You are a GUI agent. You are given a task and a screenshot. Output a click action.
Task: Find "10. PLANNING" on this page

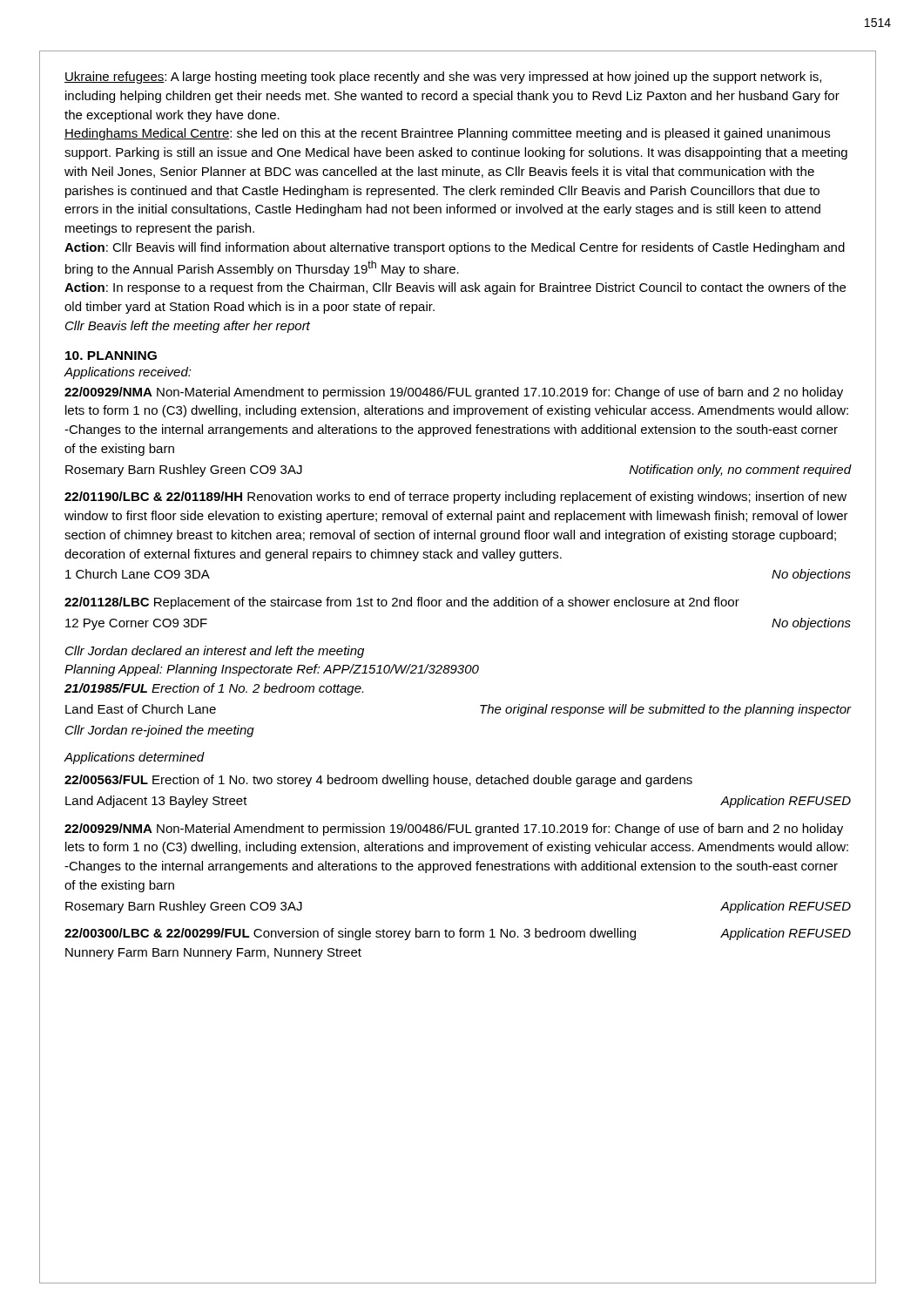[x=111, y=355]
